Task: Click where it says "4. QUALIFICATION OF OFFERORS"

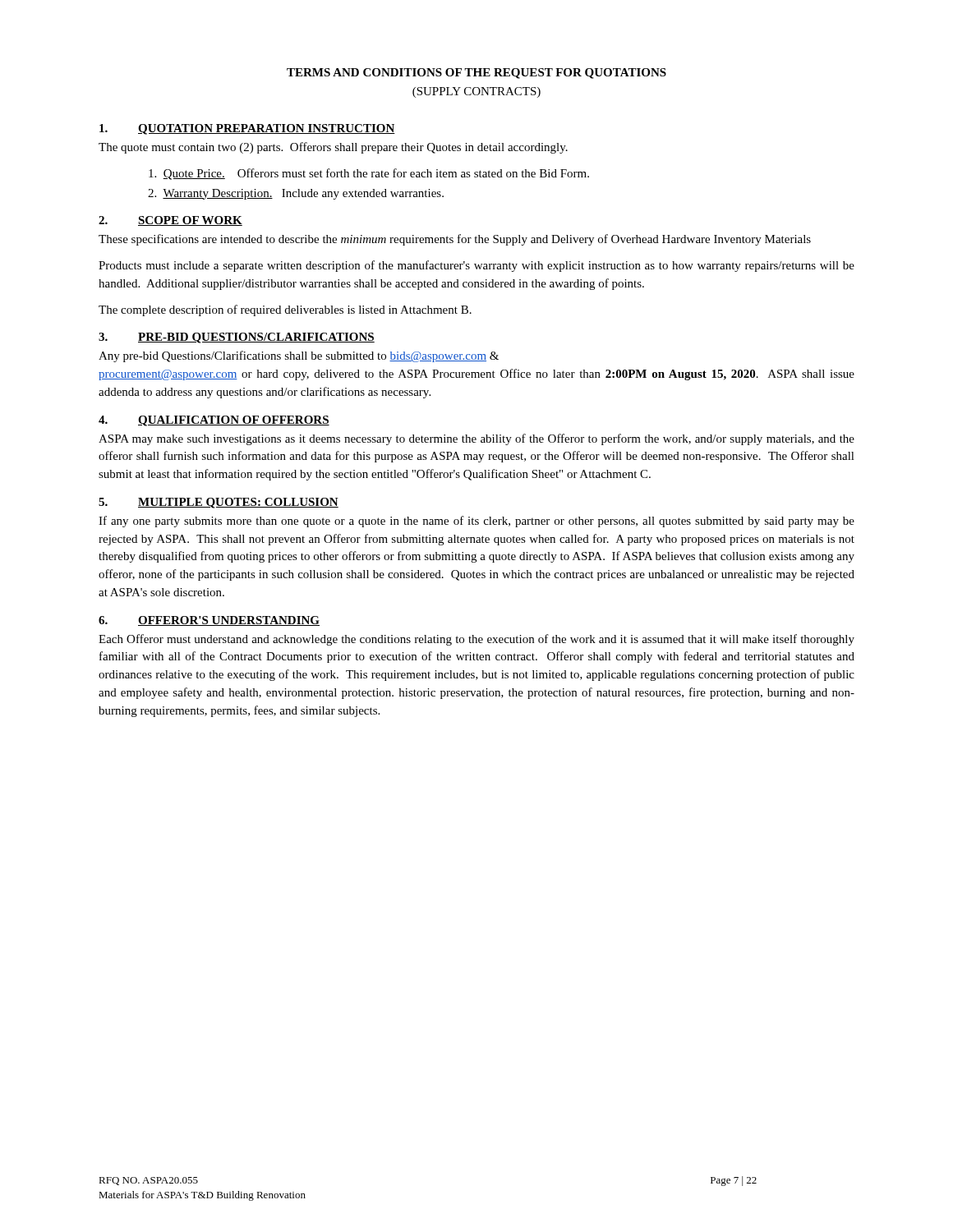Action: pos(214,420)
